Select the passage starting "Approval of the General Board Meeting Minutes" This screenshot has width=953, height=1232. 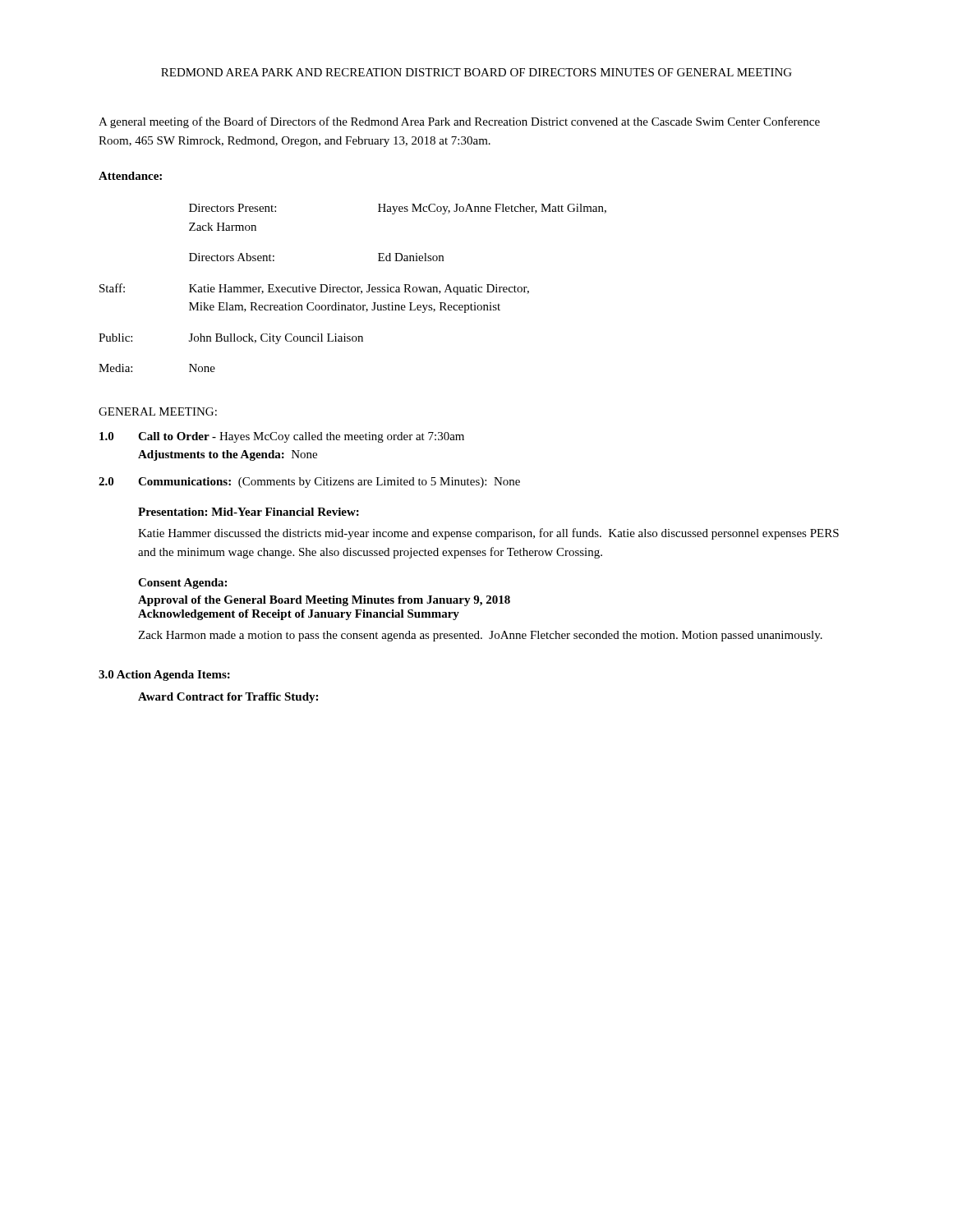(324, 607)
